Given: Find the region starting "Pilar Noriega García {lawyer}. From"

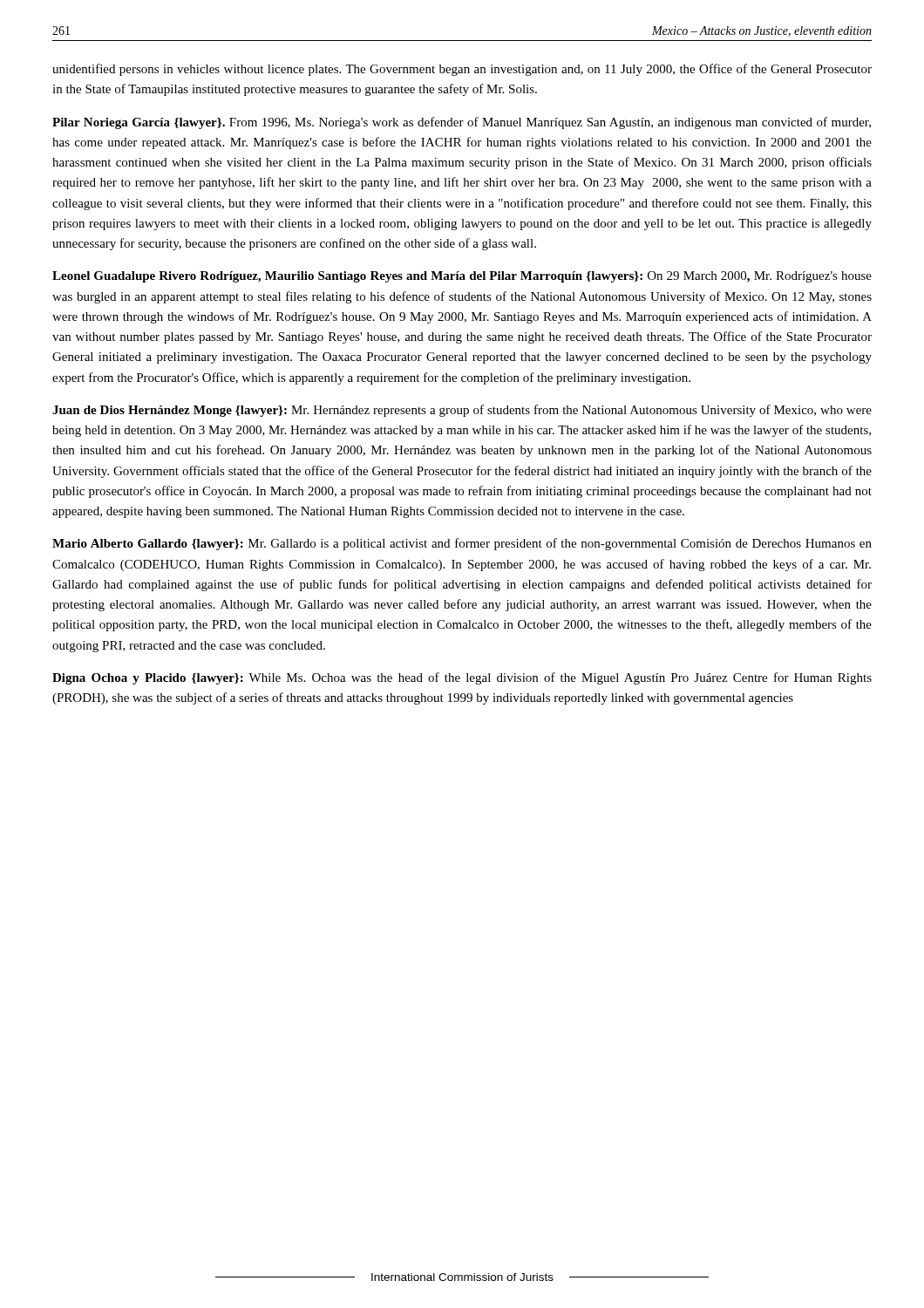Looking at the screenshot, I should pos(462,182).
